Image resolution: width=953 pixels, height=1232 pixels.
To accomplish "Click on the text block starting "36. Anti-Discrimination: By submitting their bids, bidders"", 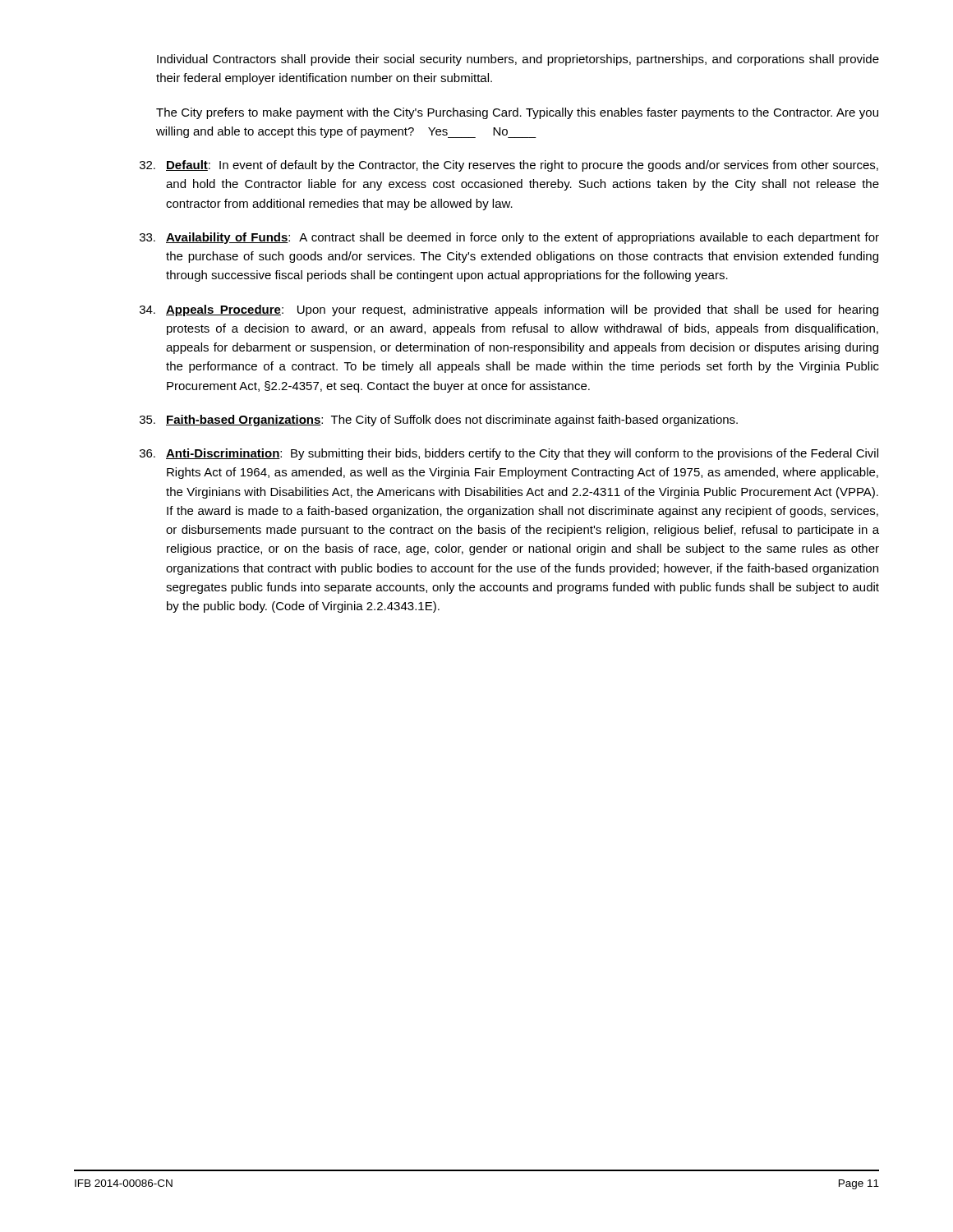I will 493,529.
